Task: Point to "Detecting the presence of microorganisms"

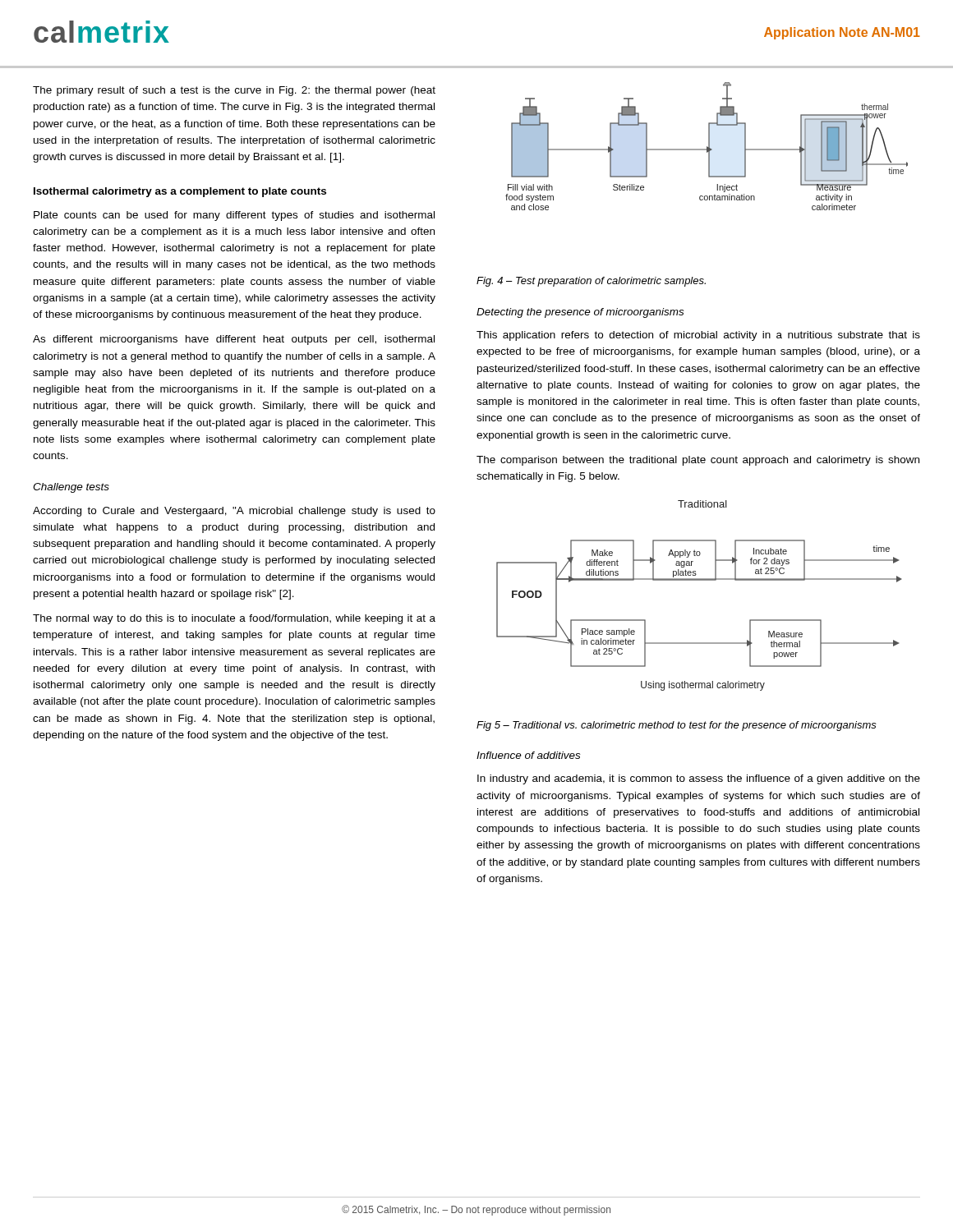Action: tap(580, 313)
